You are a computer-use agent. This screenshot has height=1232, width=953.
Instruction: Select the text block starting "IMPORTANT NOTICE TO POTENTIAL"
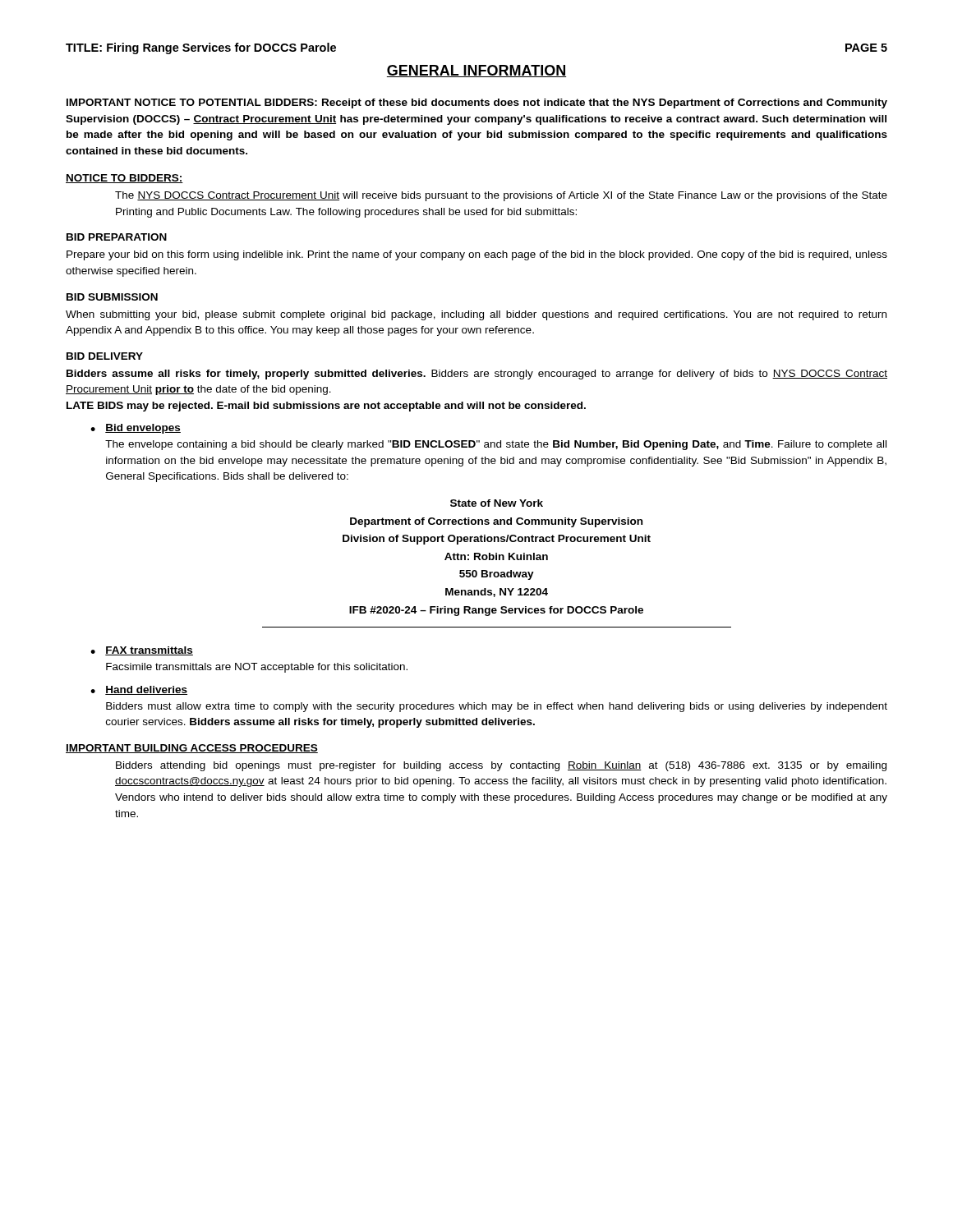476,126
